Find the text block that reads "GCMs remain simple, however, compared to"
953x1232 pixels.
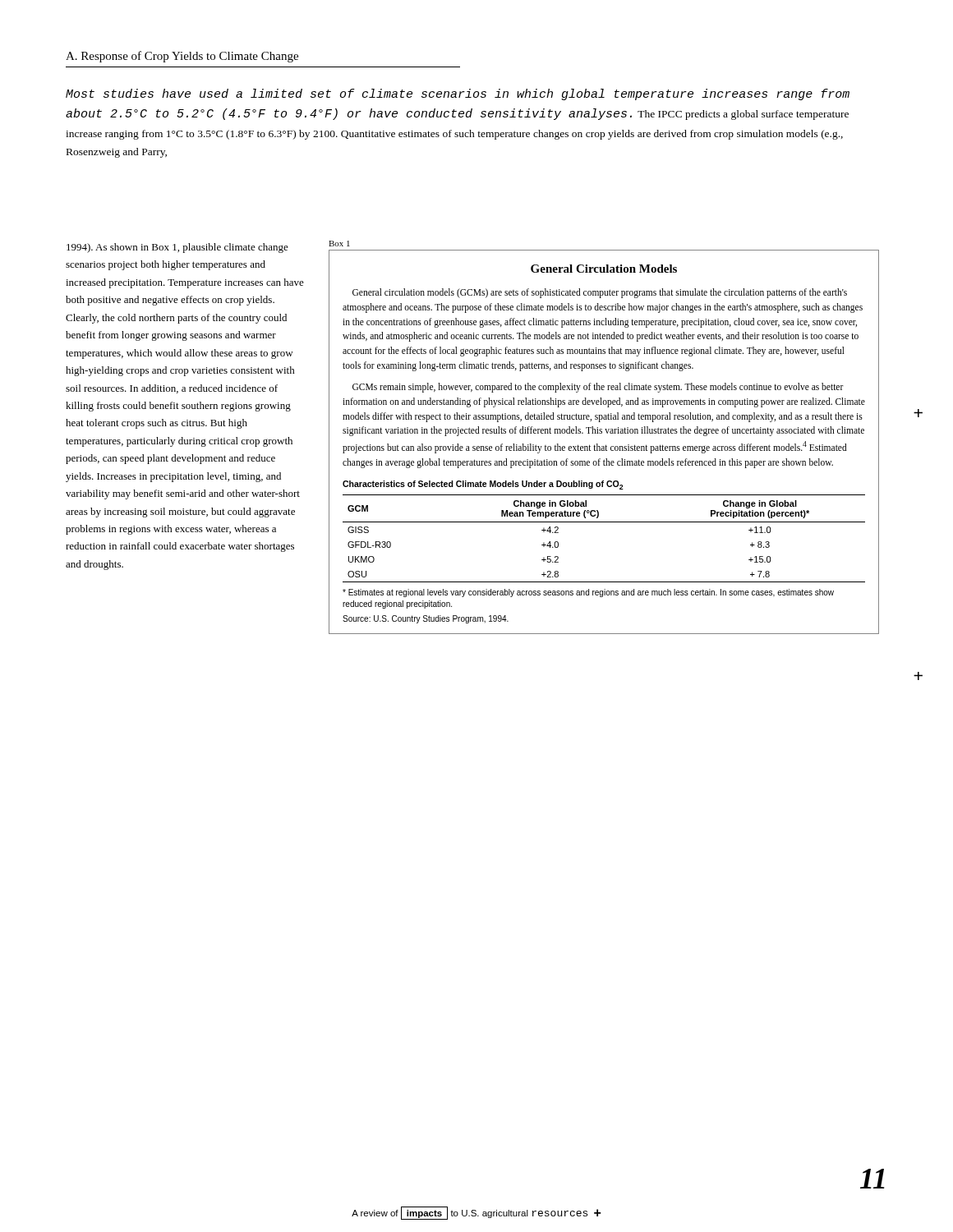[x=604, y=424]
